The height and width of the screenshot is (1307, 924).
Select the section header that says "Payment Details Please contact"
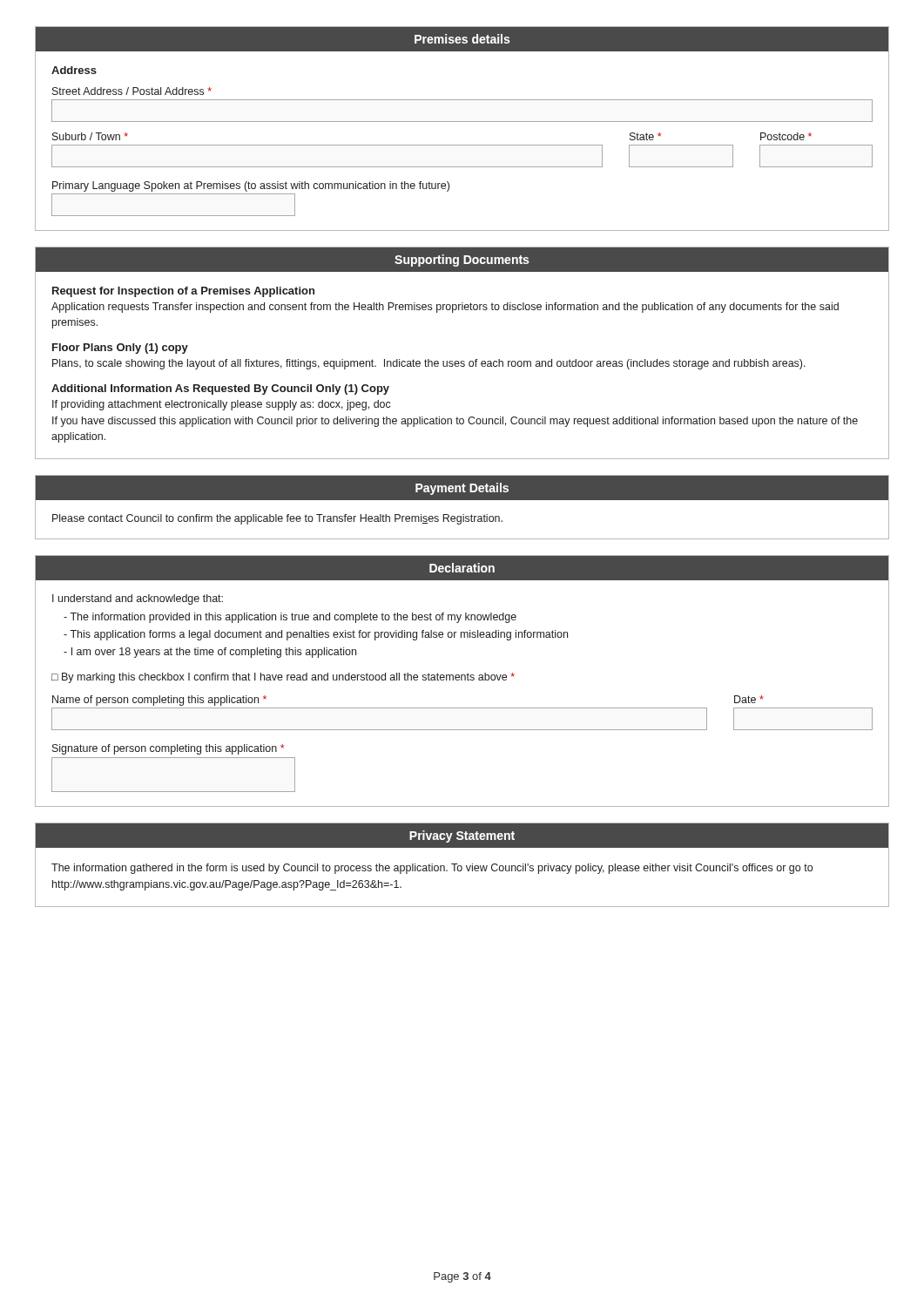pyautogui.click(x=462, y=507)
